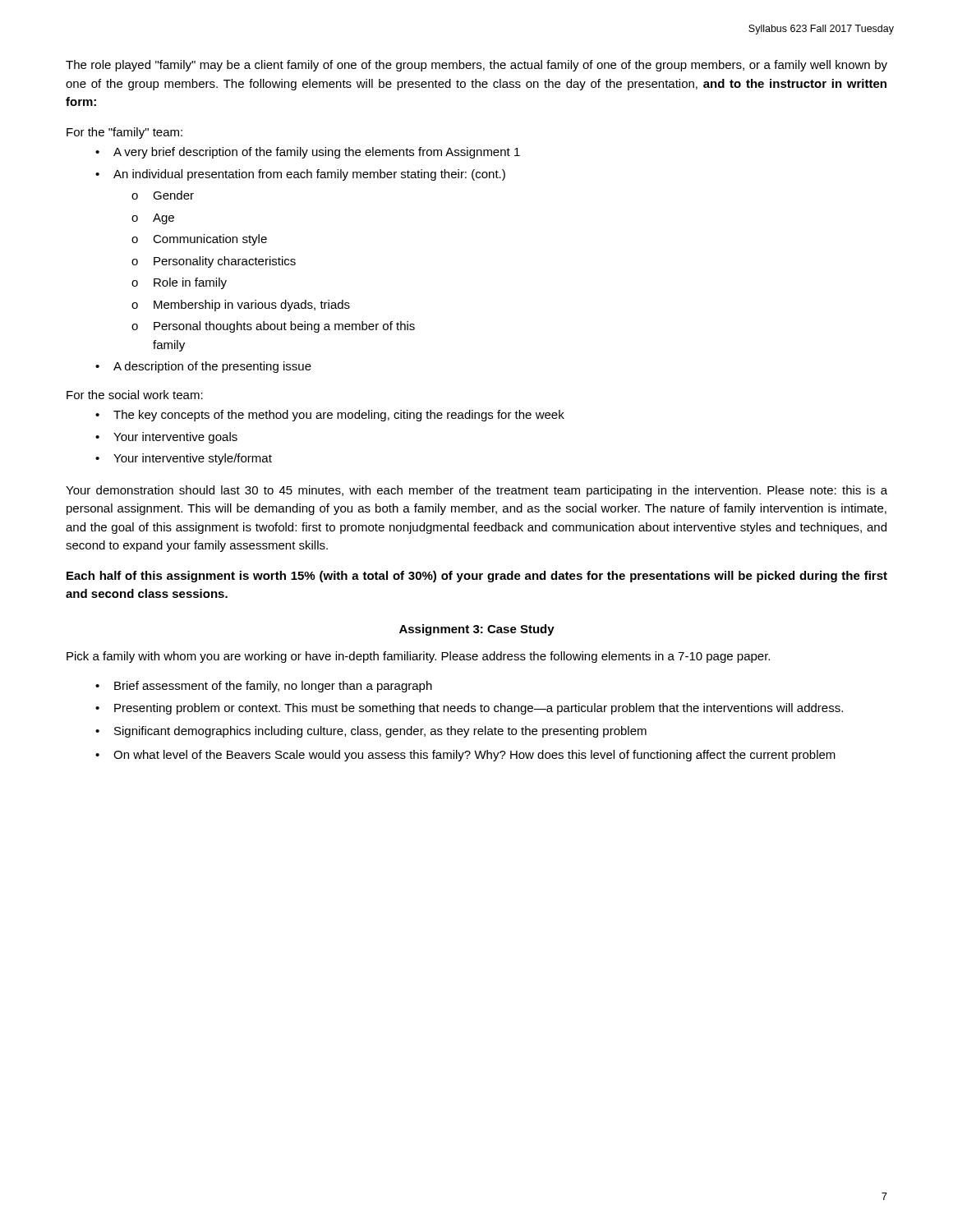Find the text starting "o Communication style"
Viewport: 953px width, 1232px height.
[199, 239]
